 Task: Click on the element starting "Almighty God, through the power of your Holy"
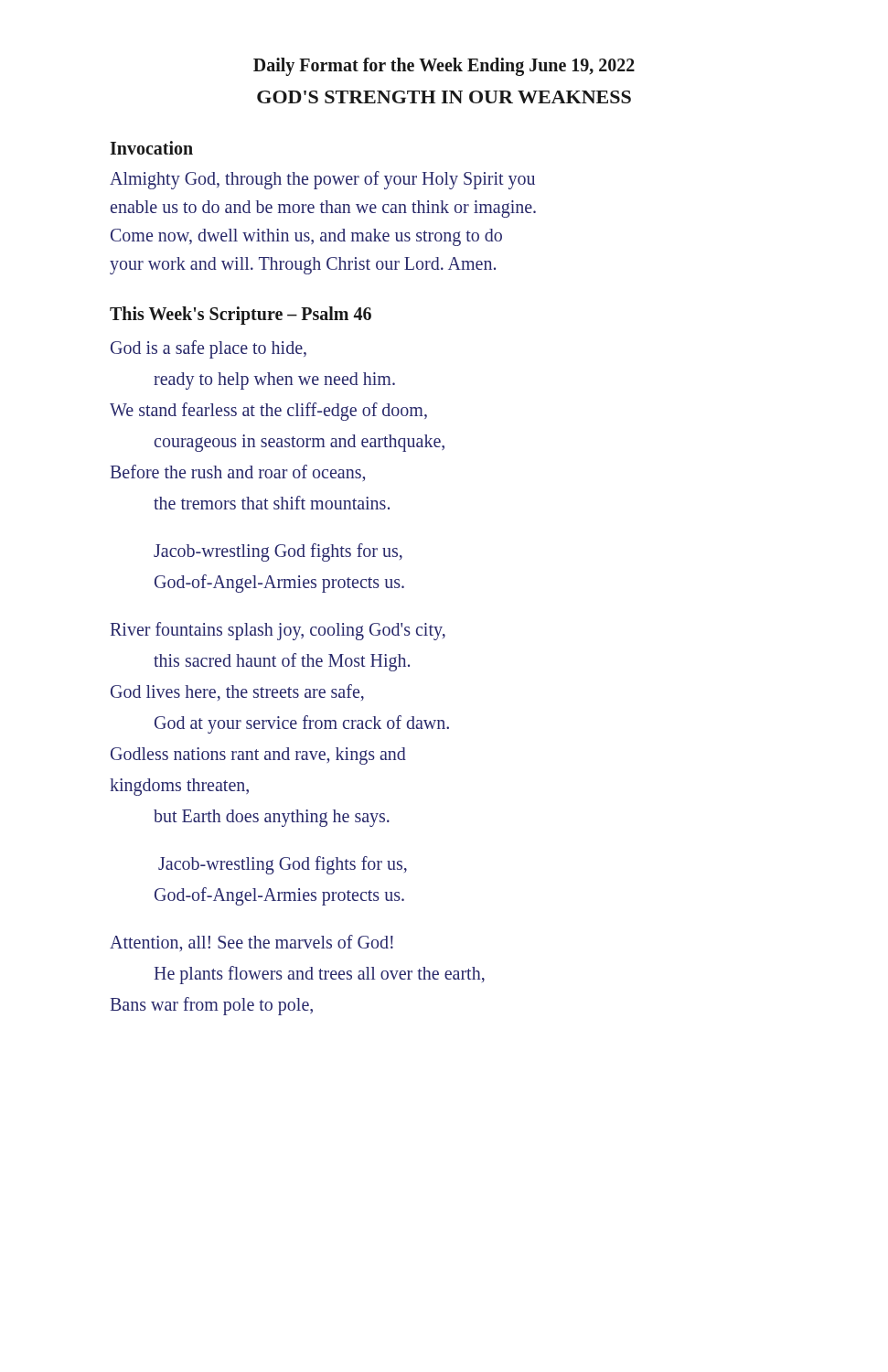point(444,221)
